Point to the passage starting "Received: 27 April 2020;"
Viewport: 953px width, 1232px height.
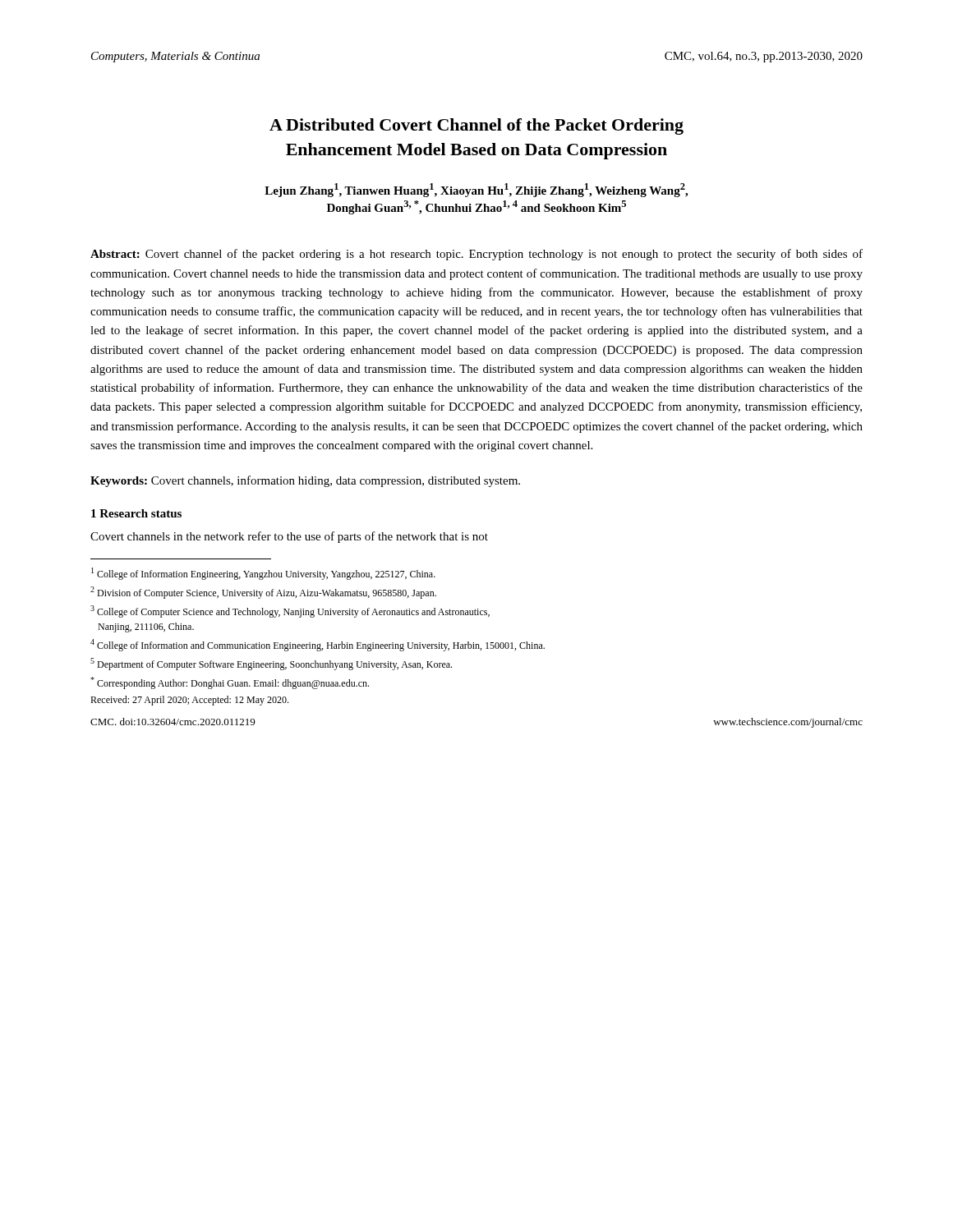click(190, 699)
